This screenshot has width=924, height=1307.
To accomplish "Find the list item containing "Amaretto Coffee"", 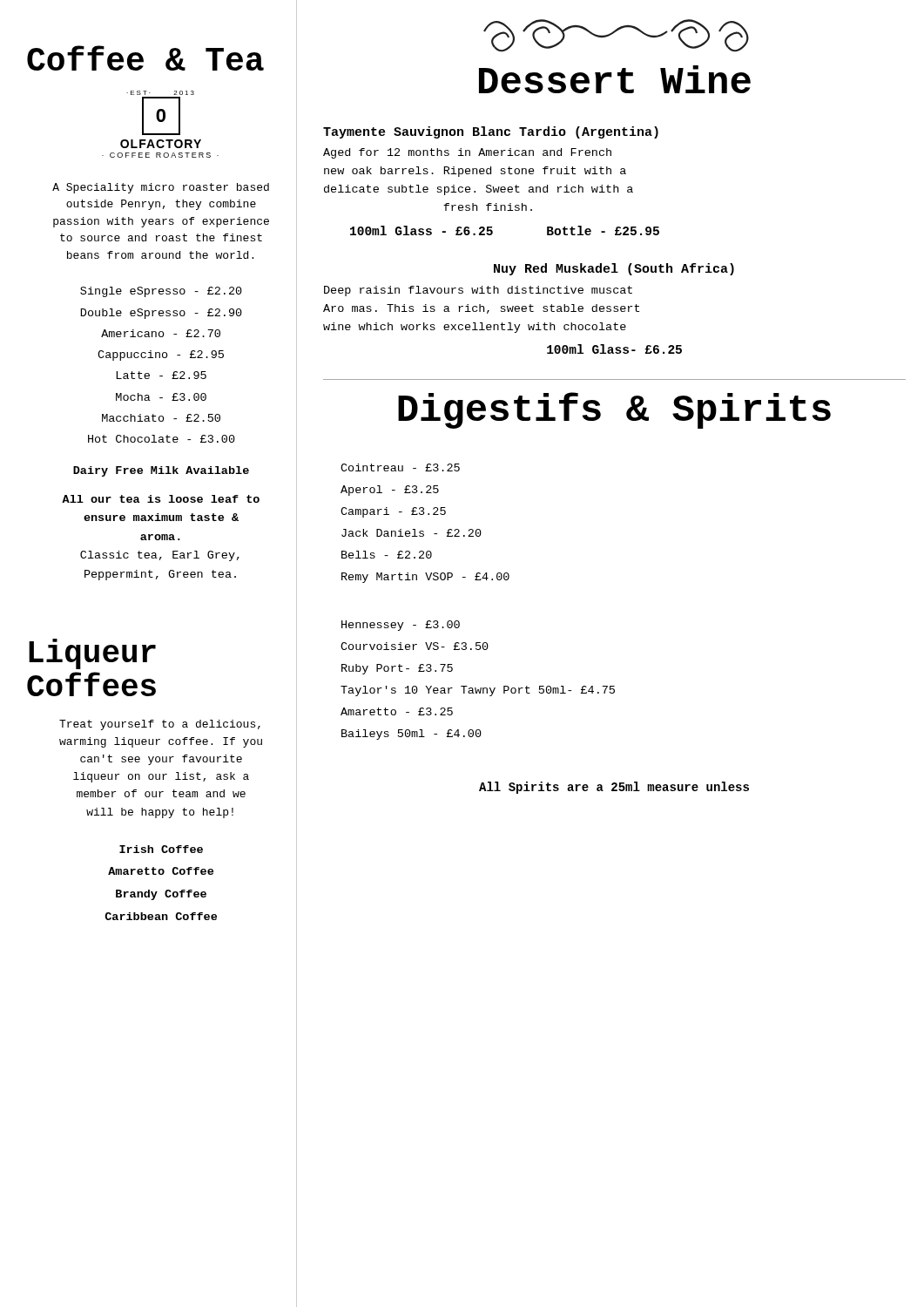I will pos(161,872).
